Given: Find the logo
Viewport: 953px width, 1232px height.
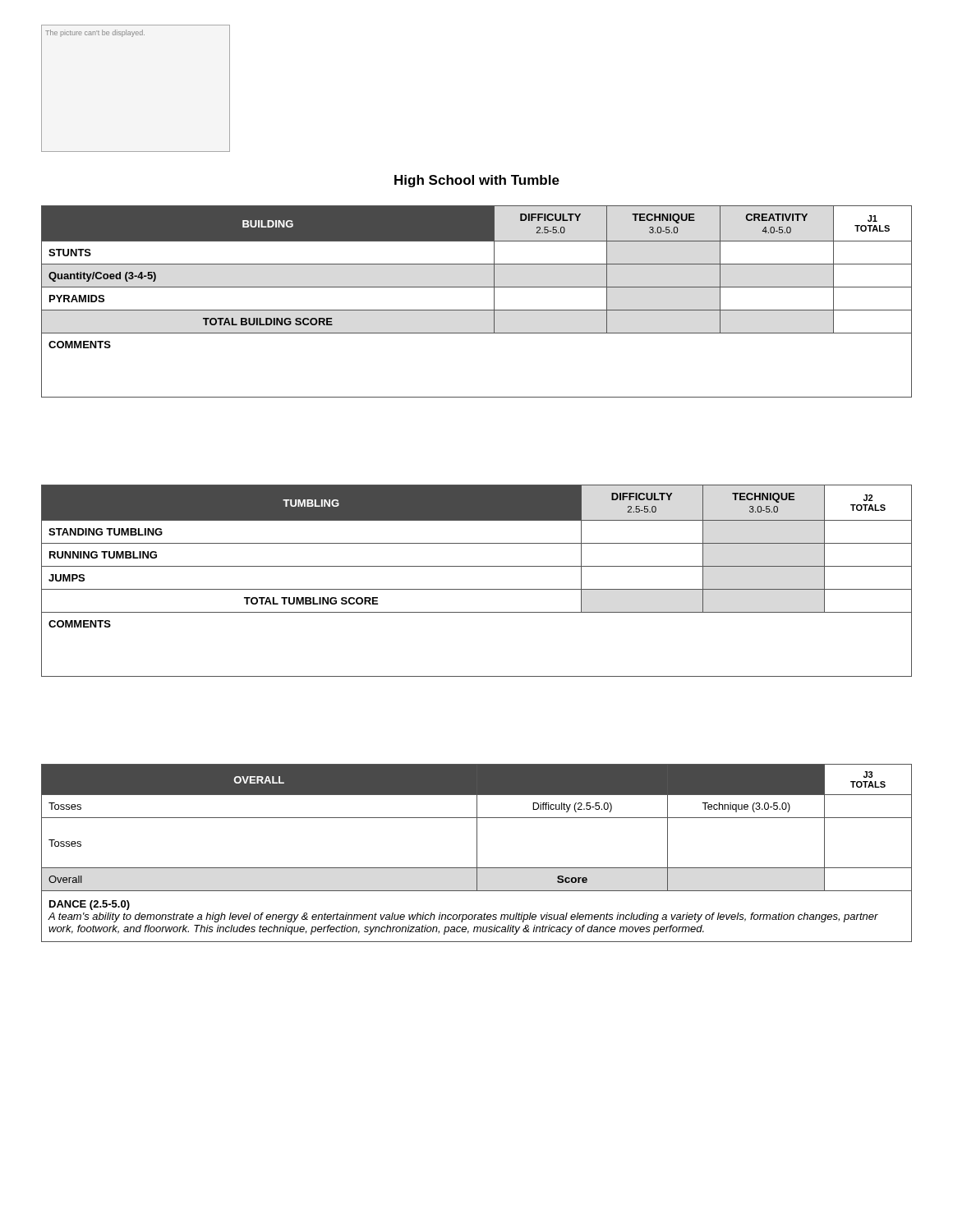Looking at the screenshot, I should (x=136, y=88).
